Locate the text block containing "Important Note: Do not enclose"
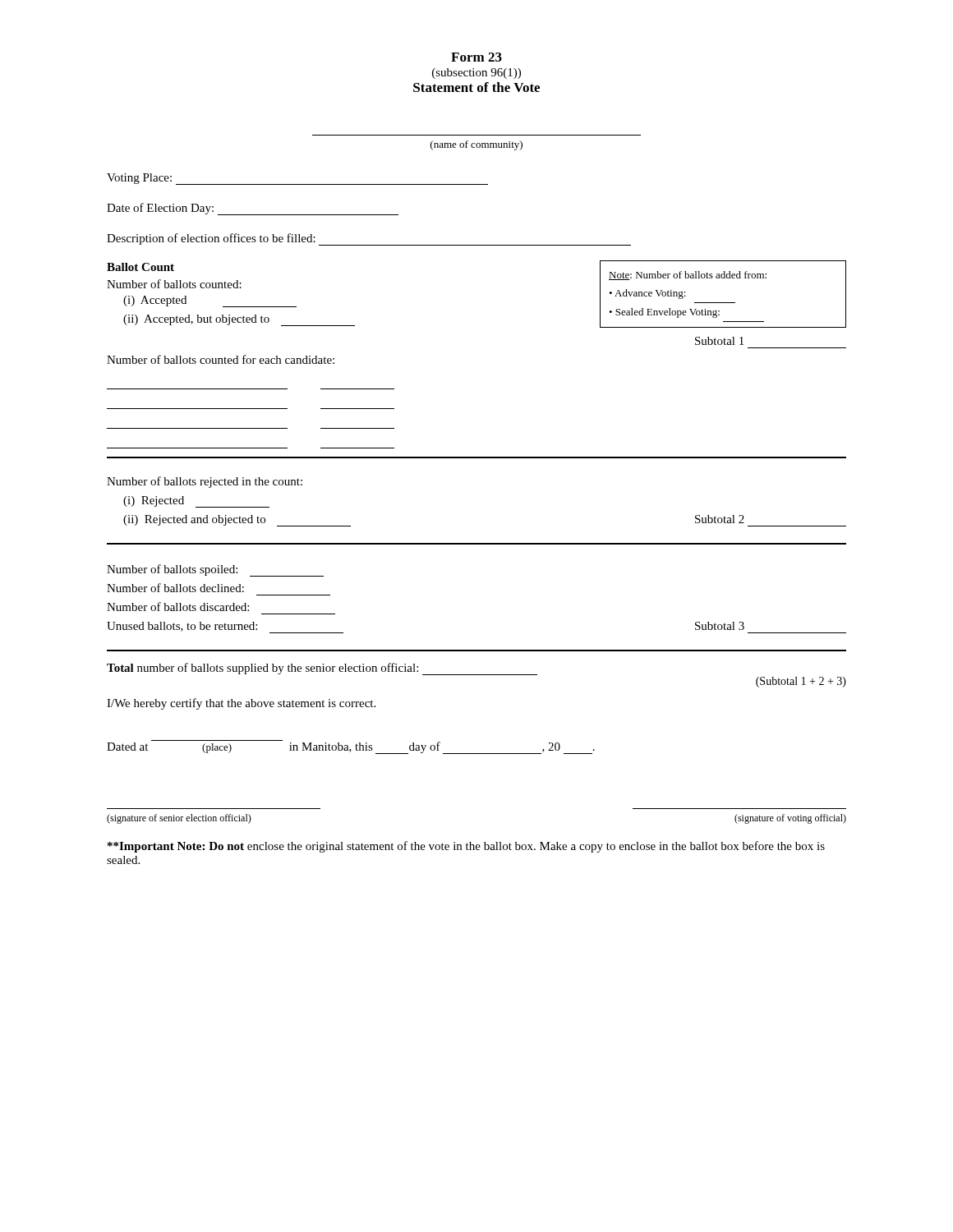Viewport: 953px width, 1232px height. (466, 853)
